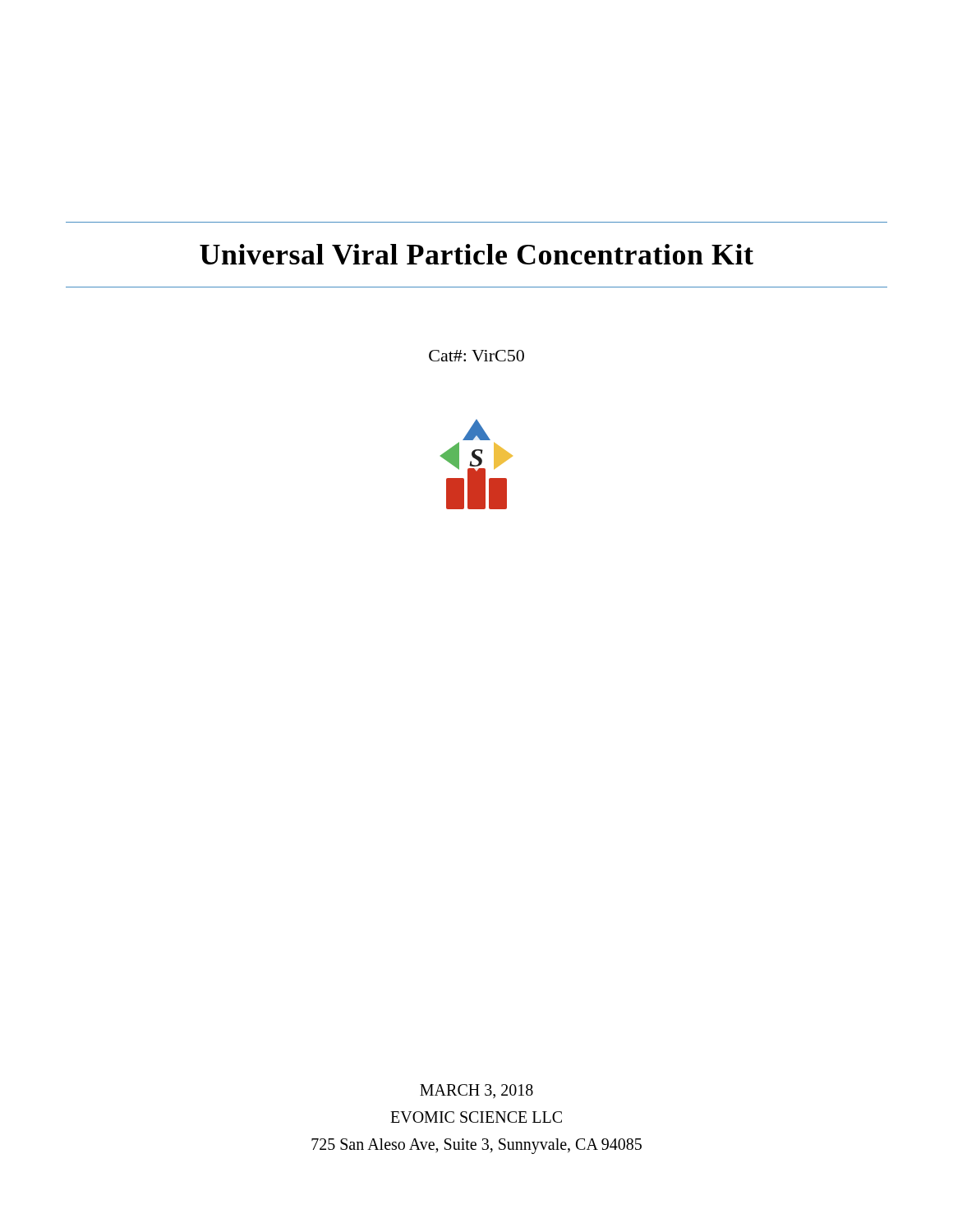Find the title that says "Universal Viral Particle"

pos(476,255)
